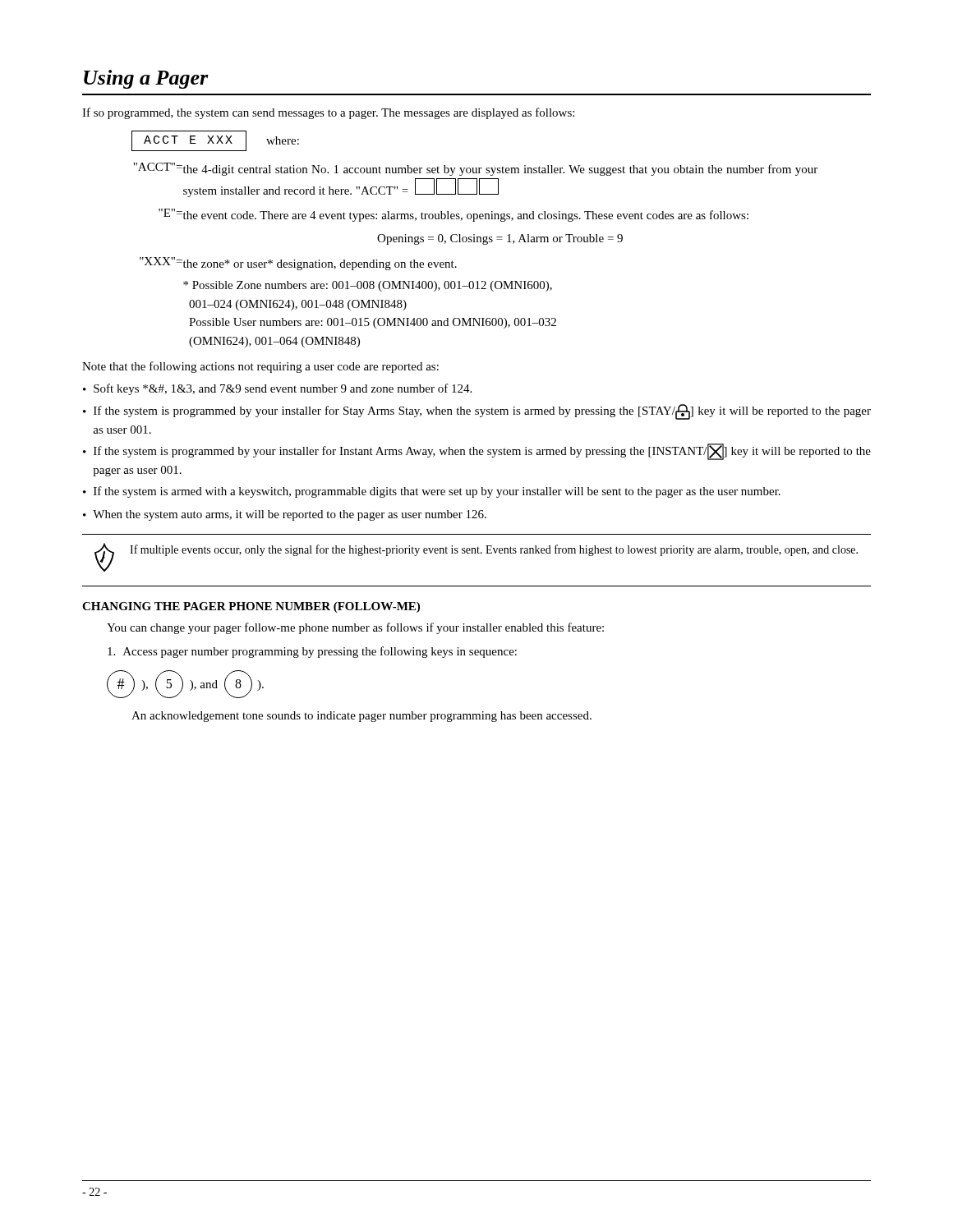This screenshot has height=1232, width=953.
Task: Navigate to the block starting "If multiple events occur, only the signal for"
Action: [x=494, y=550]
